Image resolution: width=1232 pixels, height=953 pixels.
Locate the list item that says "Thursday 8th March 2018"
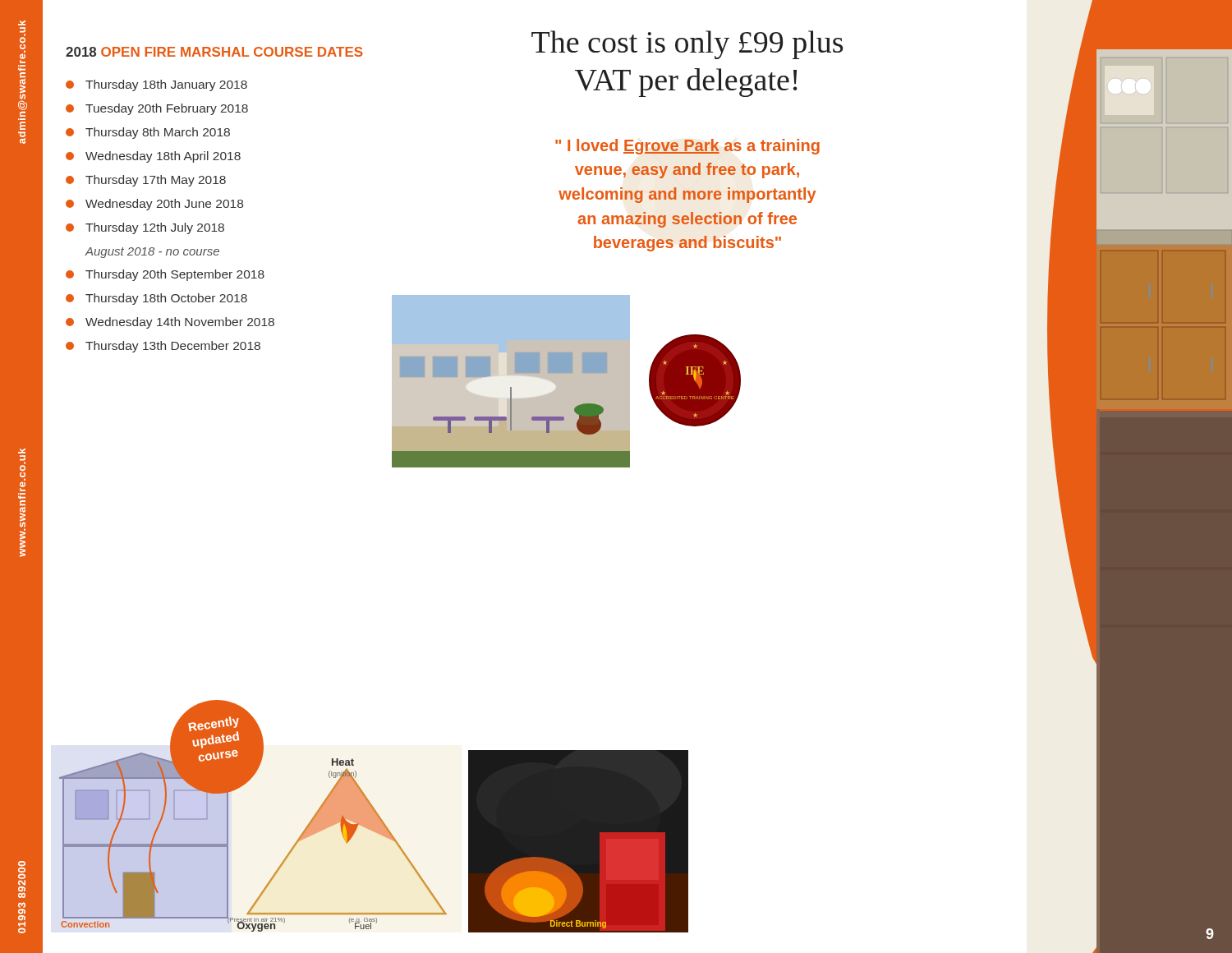[x=148, y=132]
